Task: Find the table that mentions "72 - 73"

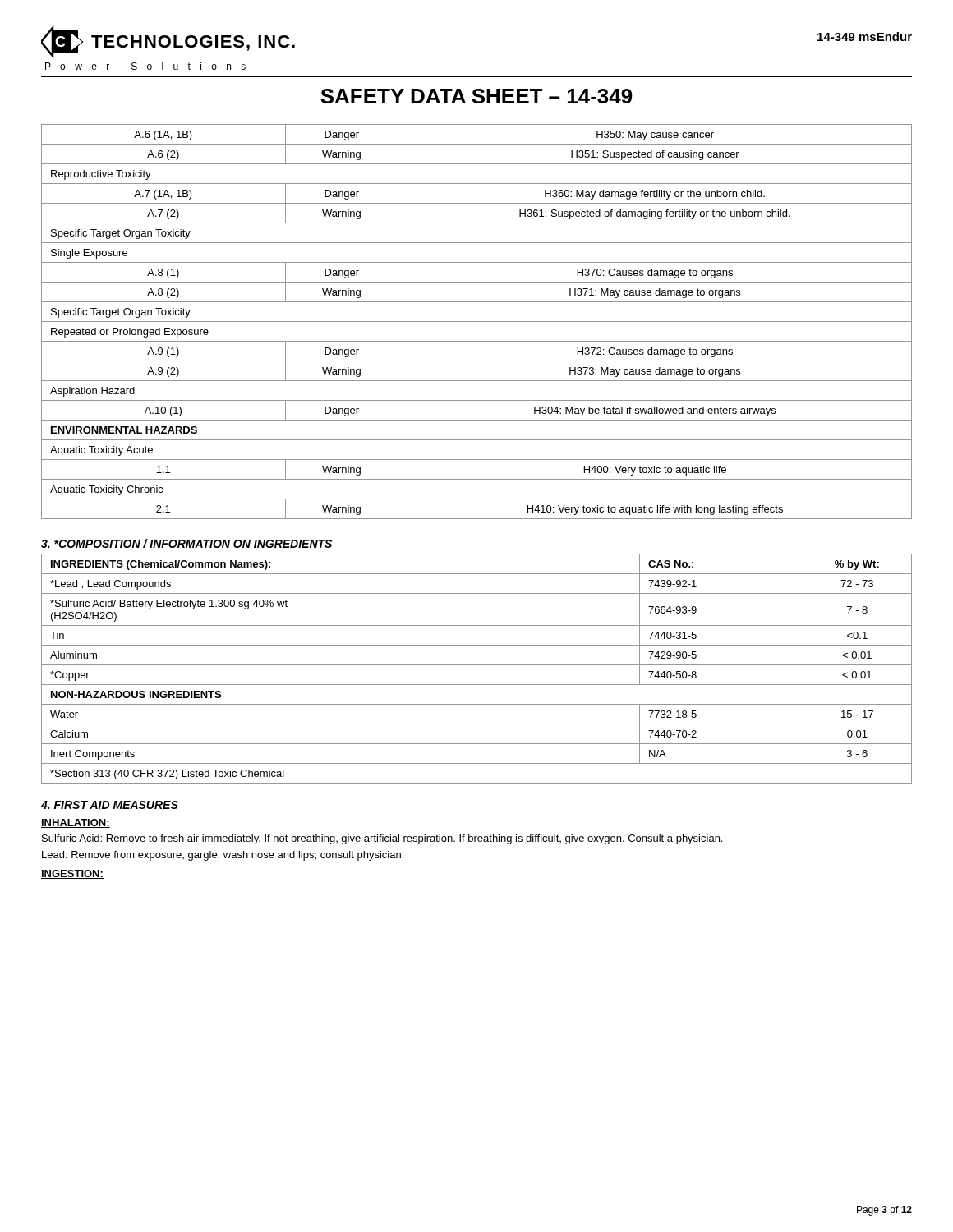Action: coord(476,669)
